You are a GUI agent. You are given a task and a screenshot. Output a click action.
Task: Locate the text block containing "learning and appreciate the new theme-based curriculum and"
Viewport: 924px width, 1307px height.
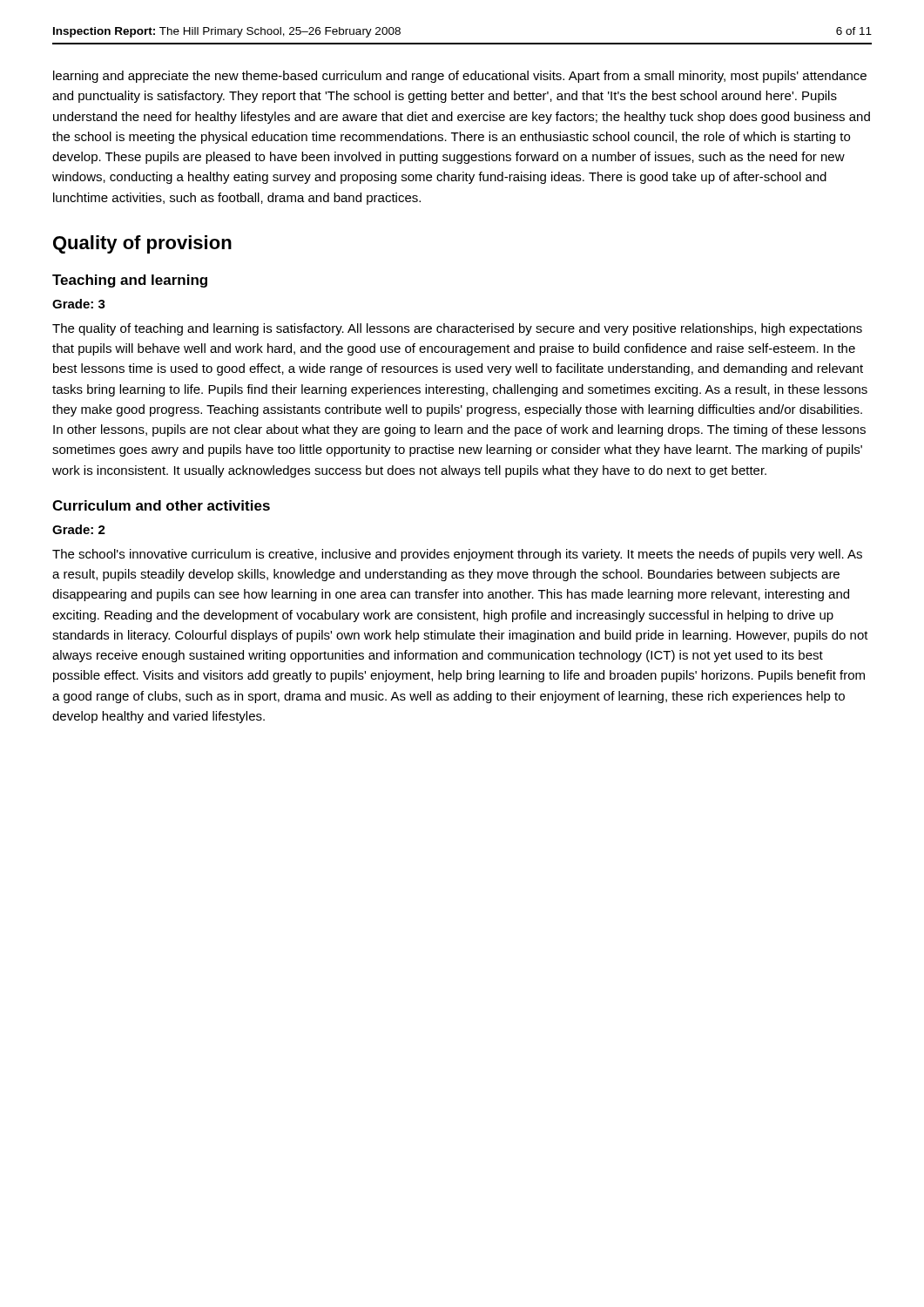tap(461, 136)
